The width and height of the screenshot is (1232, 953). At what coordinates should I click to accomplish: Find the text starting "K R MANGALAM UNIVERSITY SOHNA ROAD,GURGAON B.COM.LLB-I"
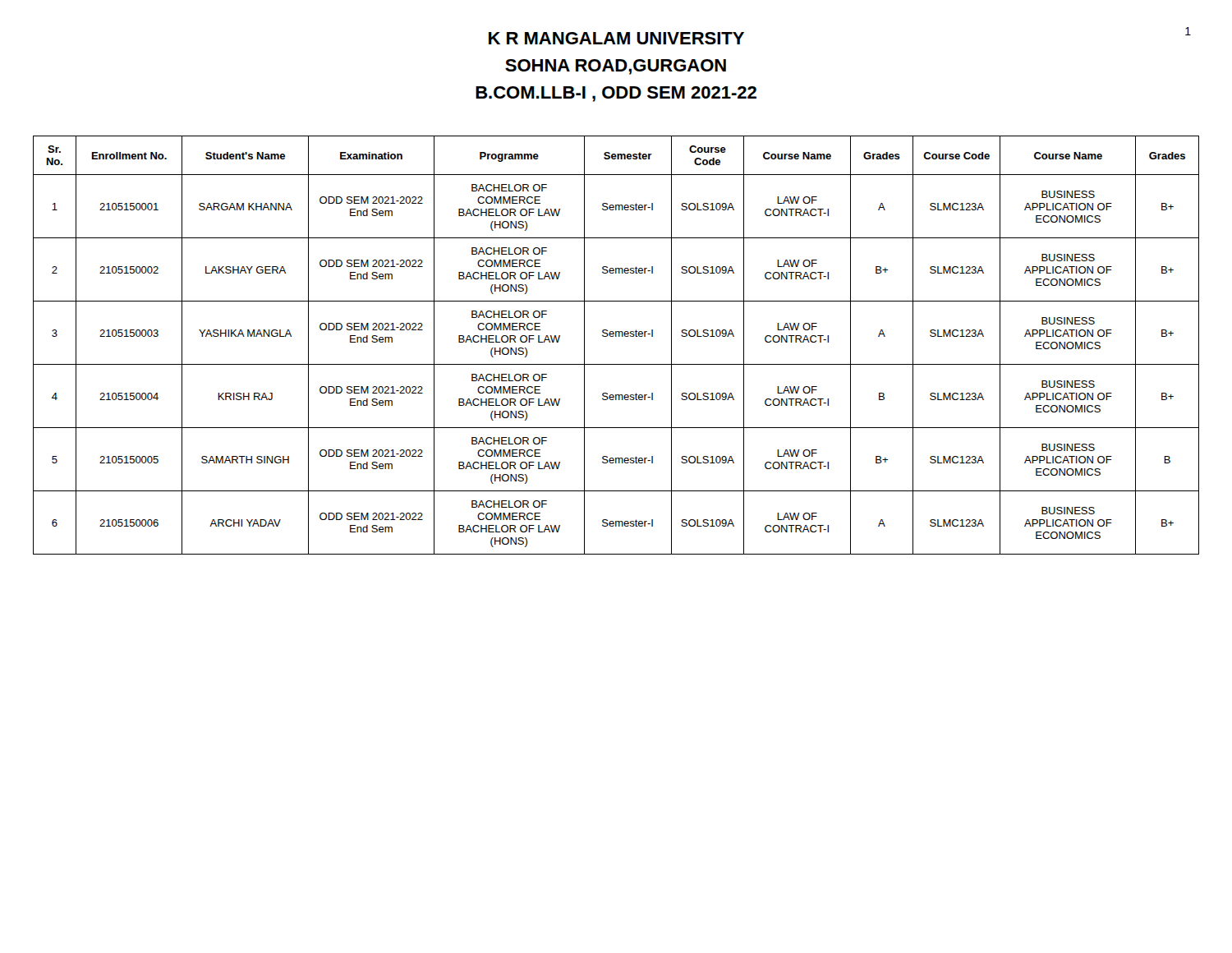(x=616, y=65)
